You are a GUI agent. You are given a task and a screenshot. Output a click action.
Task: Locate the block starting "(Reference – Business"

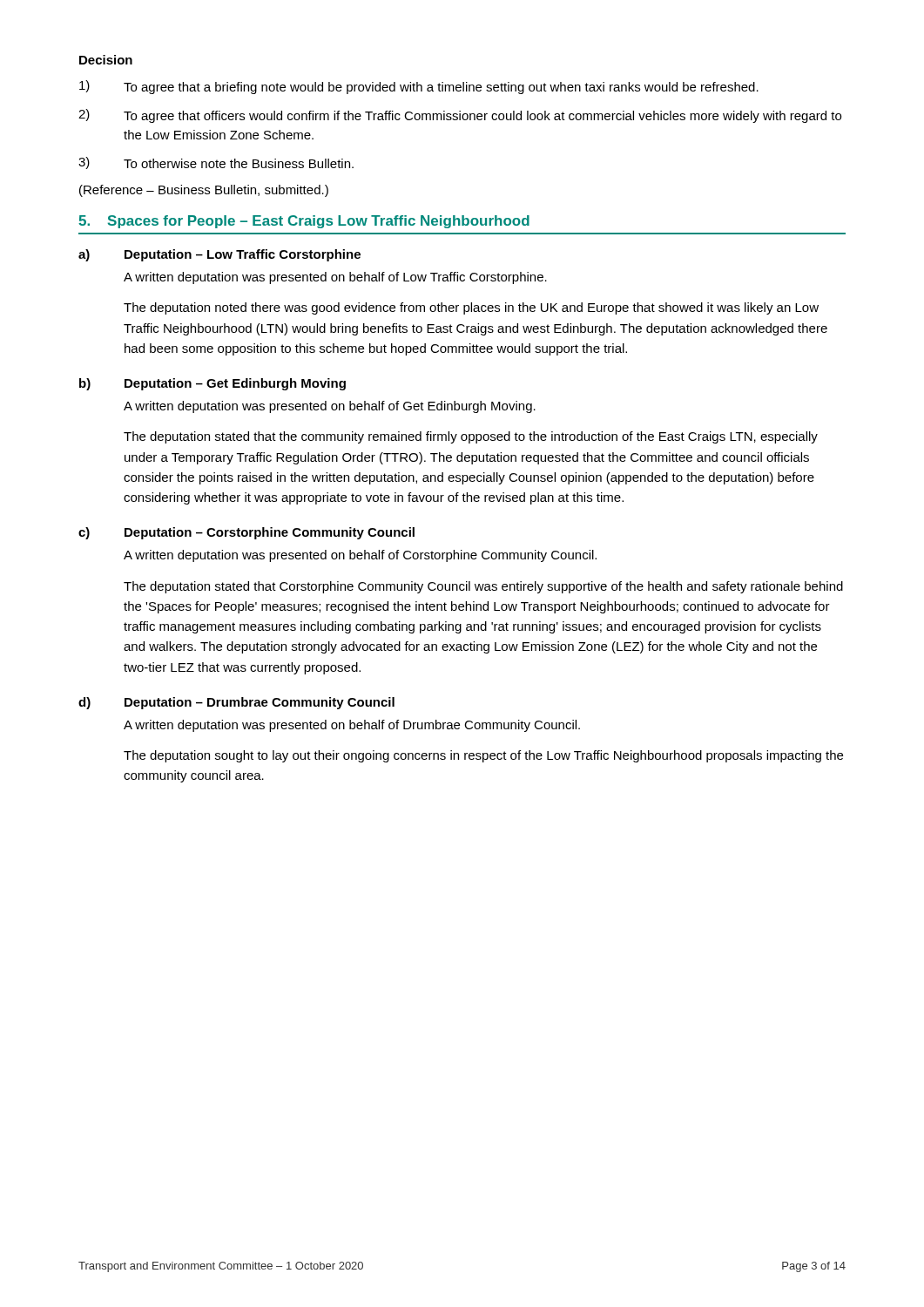pos(204,190)
